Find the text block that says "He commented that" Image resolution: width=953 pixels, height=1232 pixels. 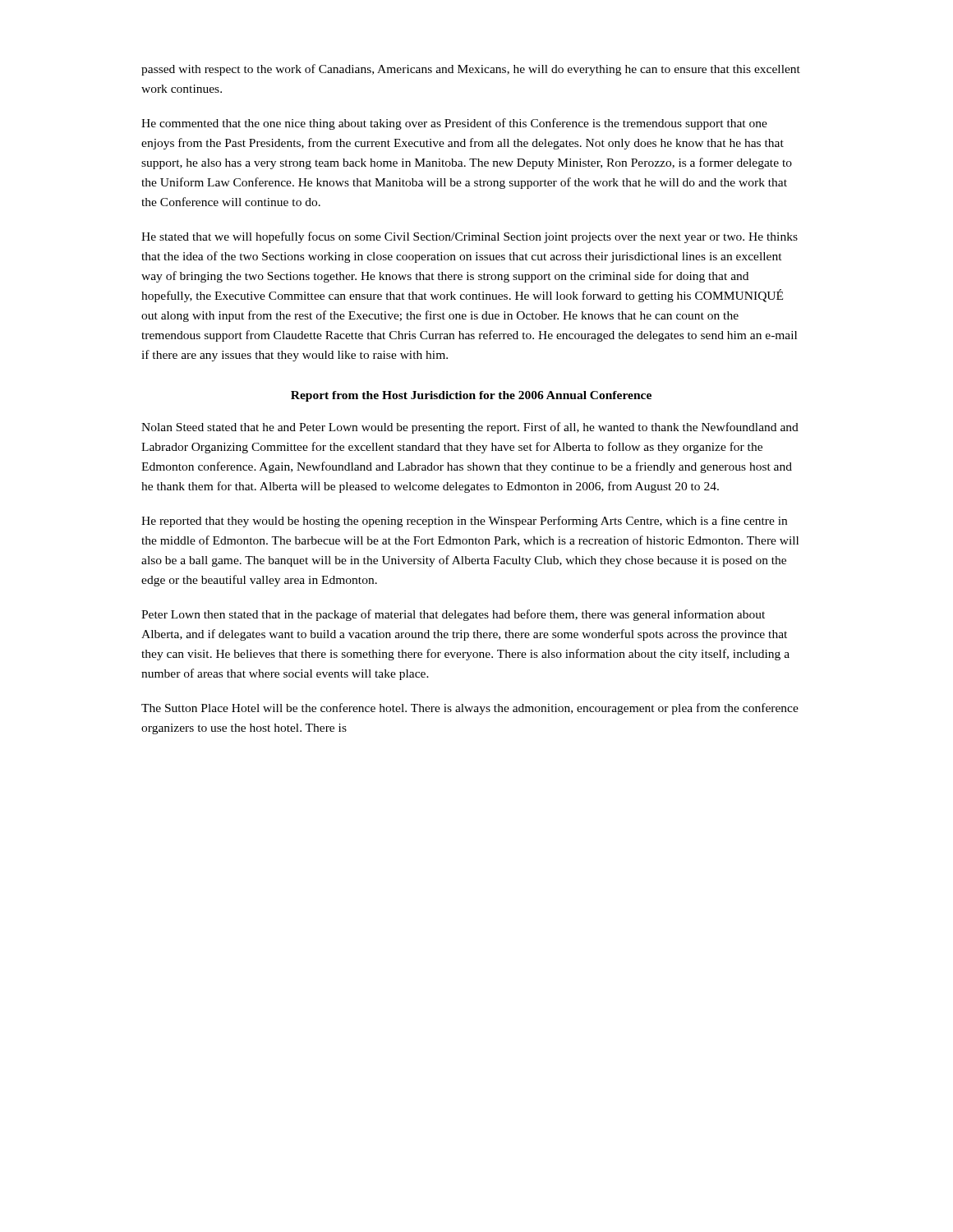tap(467, 162)
